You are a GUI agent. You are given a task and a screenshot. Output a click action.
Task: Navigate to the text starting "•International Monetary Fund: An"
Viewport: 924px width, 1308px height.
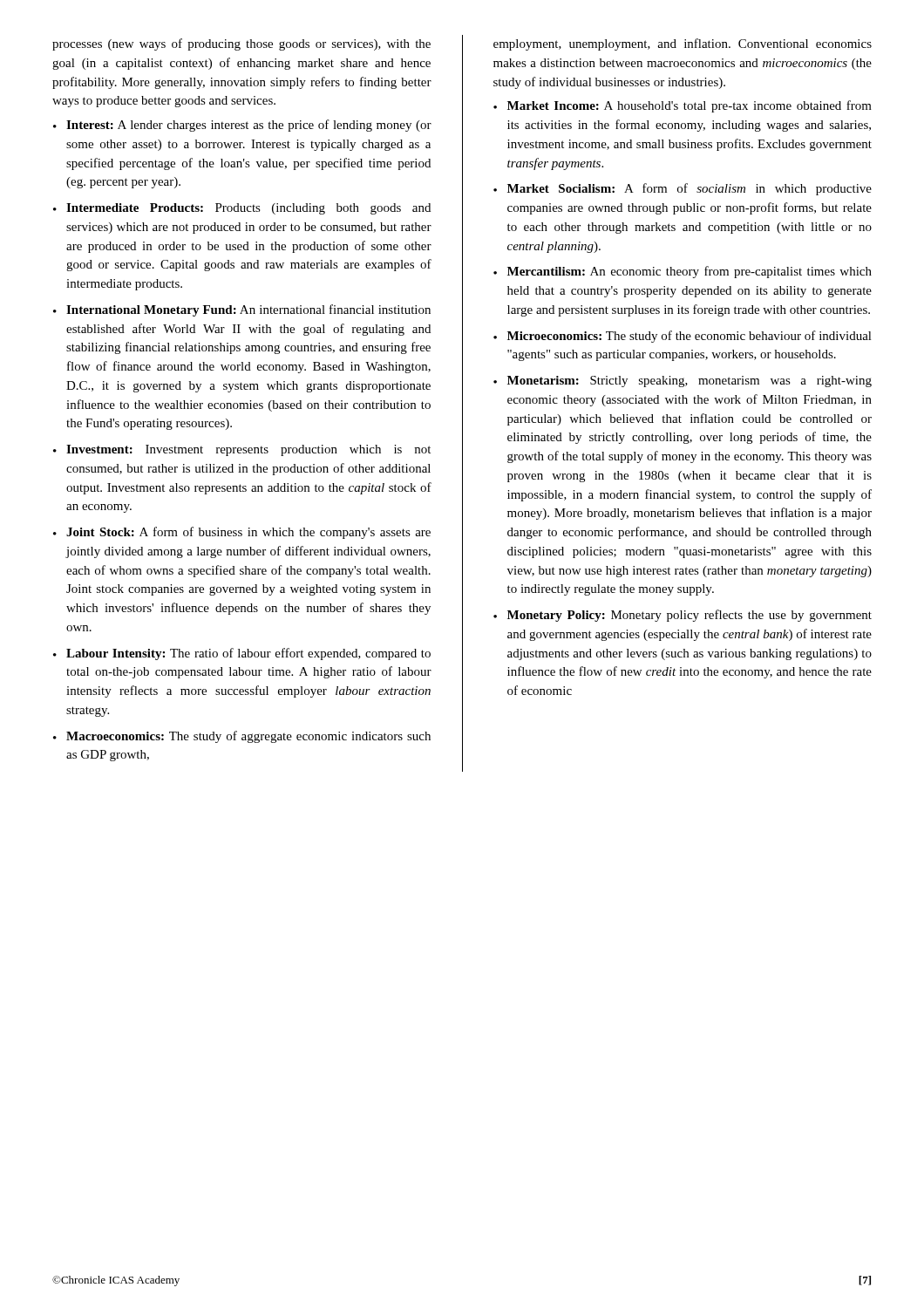[x=242, y=367]
